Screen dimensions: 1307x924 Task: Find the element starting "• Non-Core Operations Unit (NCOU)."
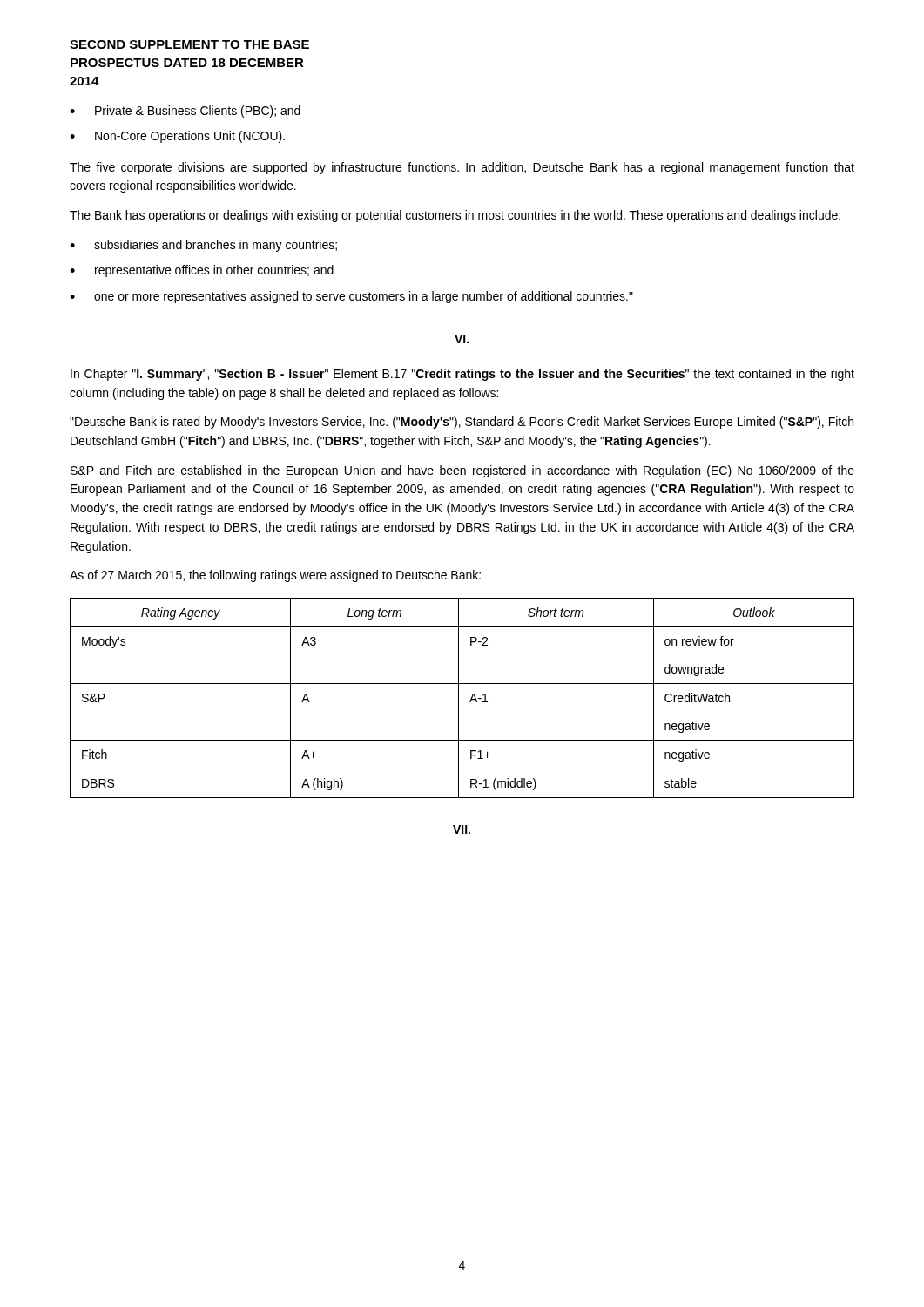(178, 138)
